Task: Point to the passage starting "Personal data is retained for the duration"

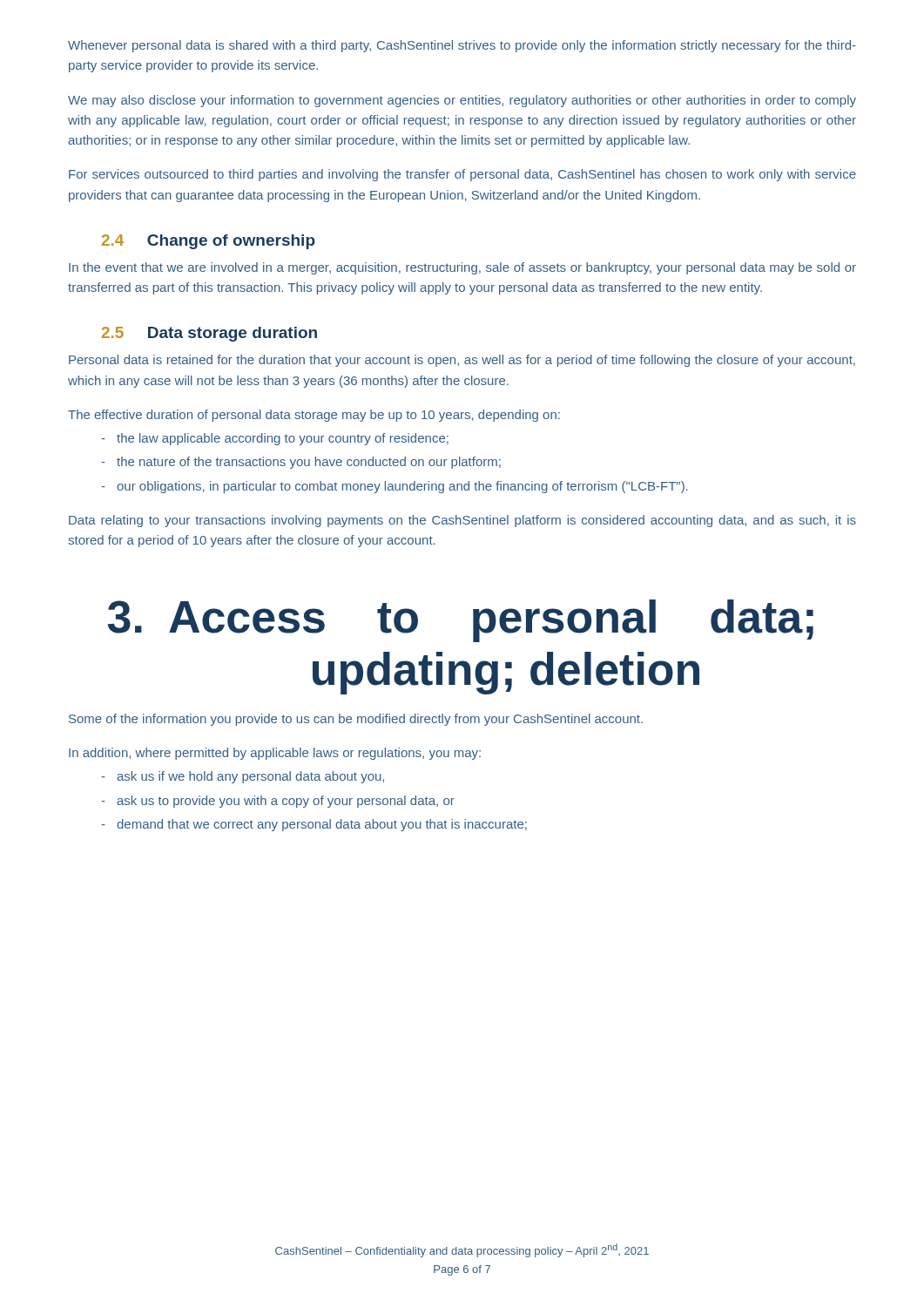Action: 462,370
